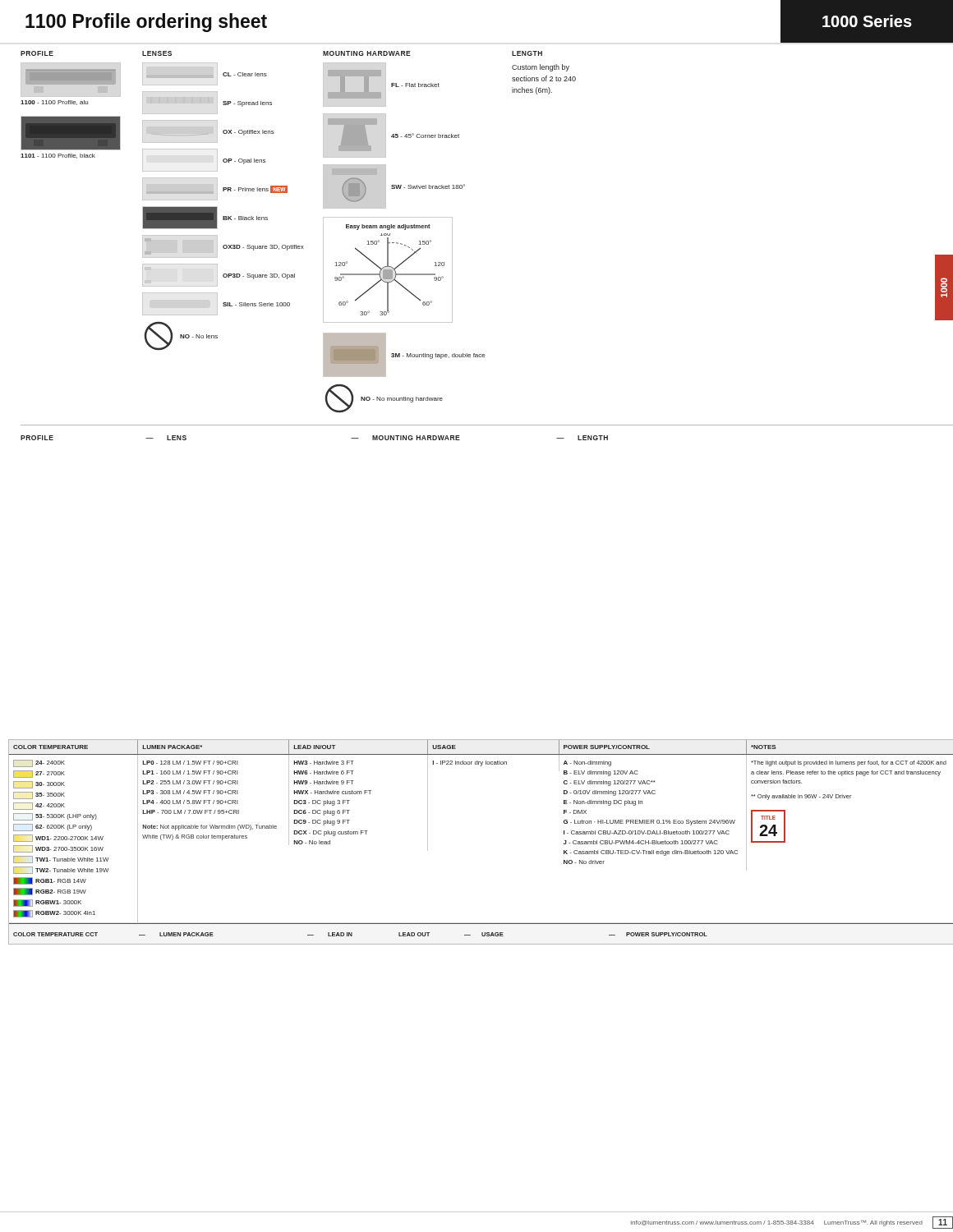The width and height of the screenshot is (953, 1232).
Task: Click on the table containing "Color Temperature Lumen Package* Lead"
Action: [481, 842]
